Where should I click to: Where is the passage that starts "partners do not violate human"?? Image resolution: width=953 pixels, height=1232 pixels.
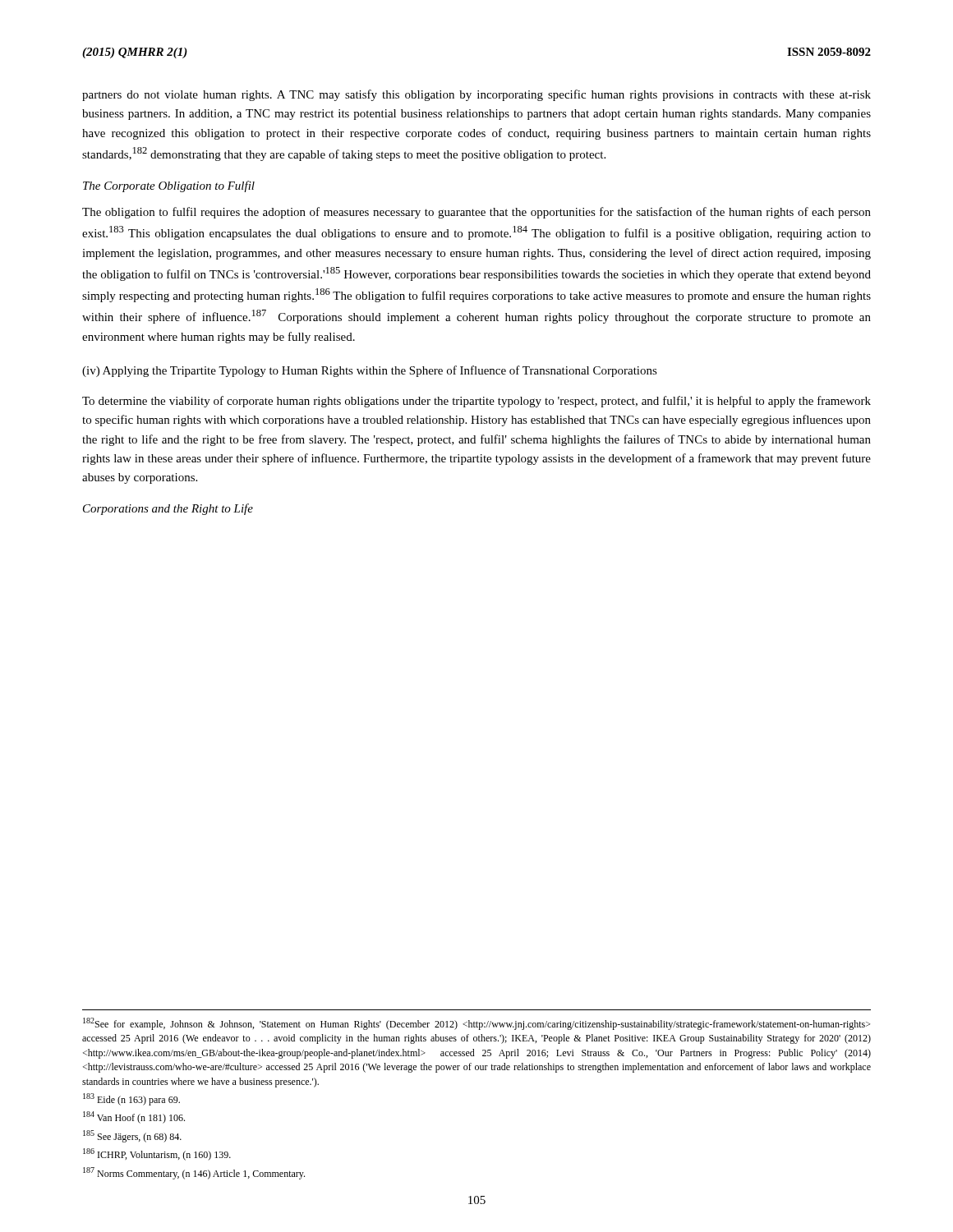(476, 124)
